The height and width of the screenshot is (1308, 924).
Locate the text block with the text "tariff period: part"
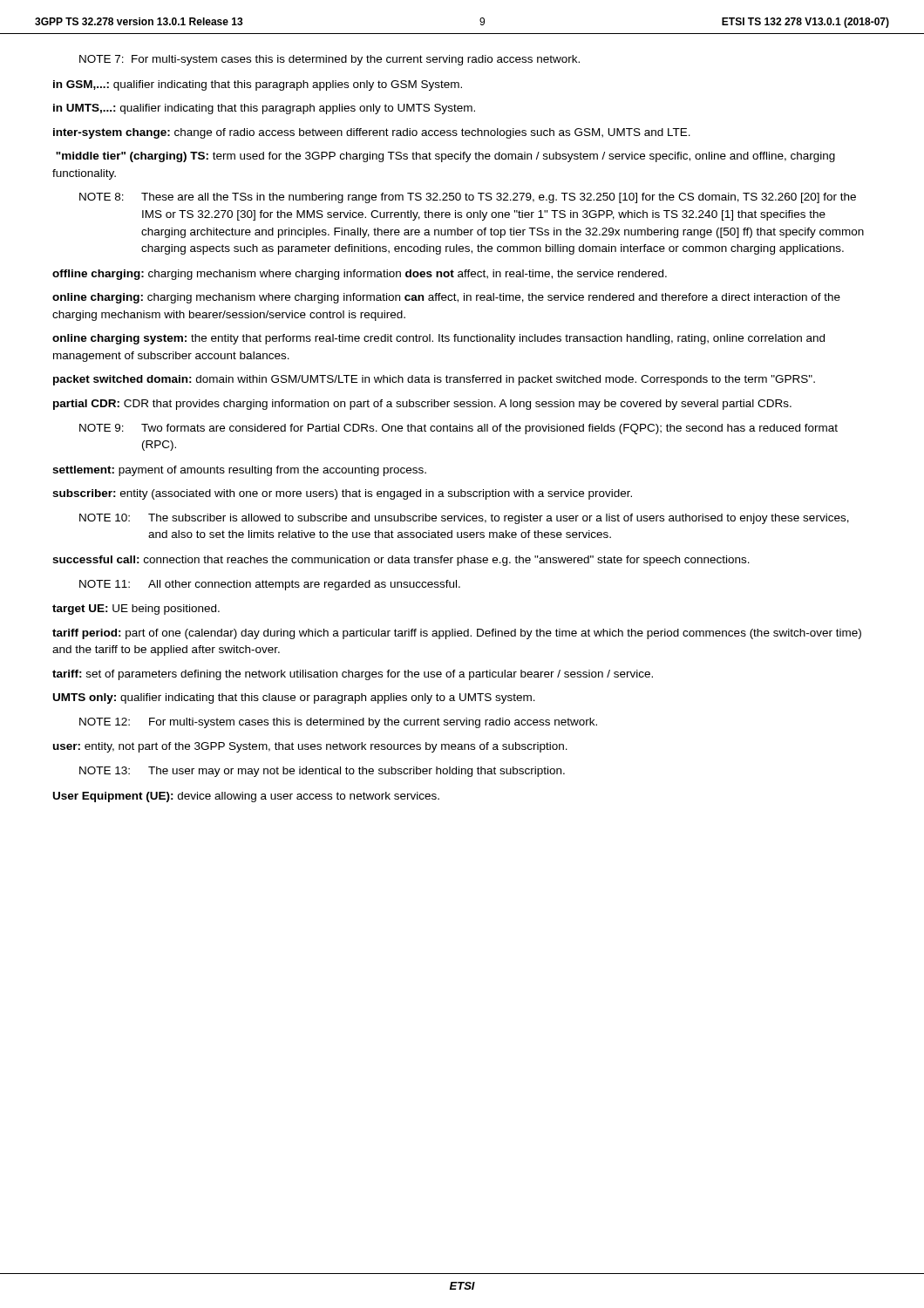(457, 641)
